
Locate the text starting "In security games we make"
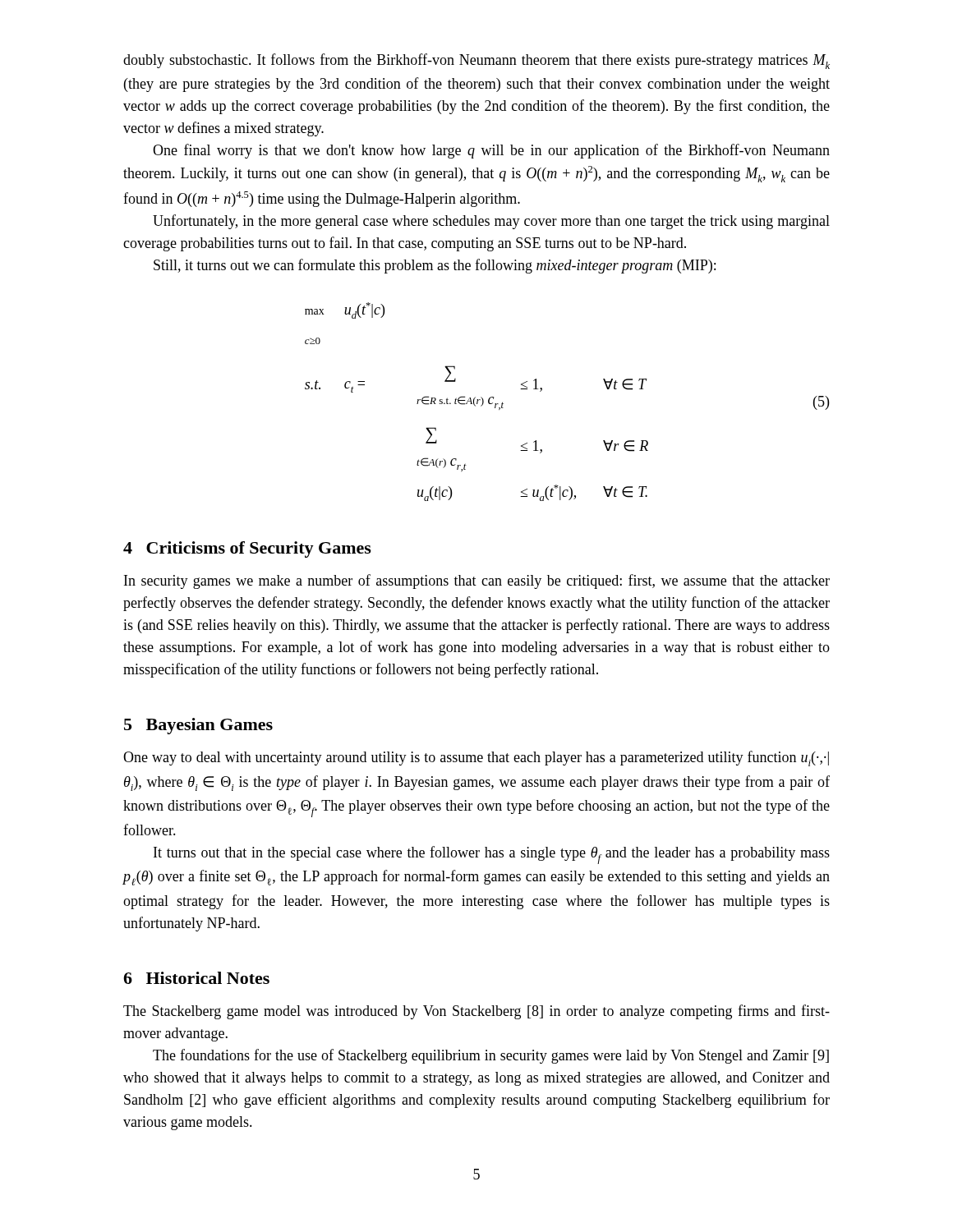(x=476, y=626)
